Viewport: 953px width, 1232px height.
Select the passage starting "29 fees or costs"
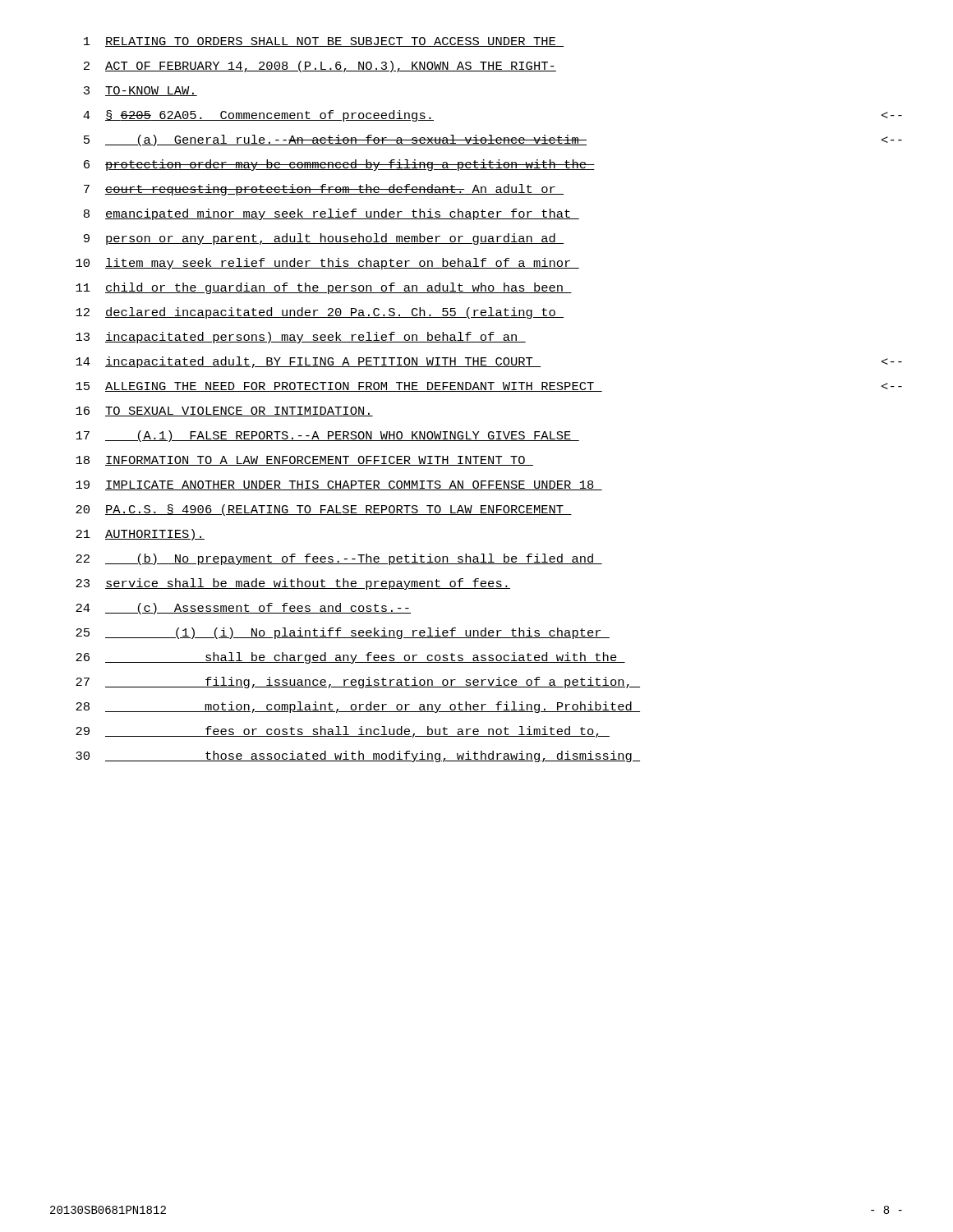click(476, 732)
